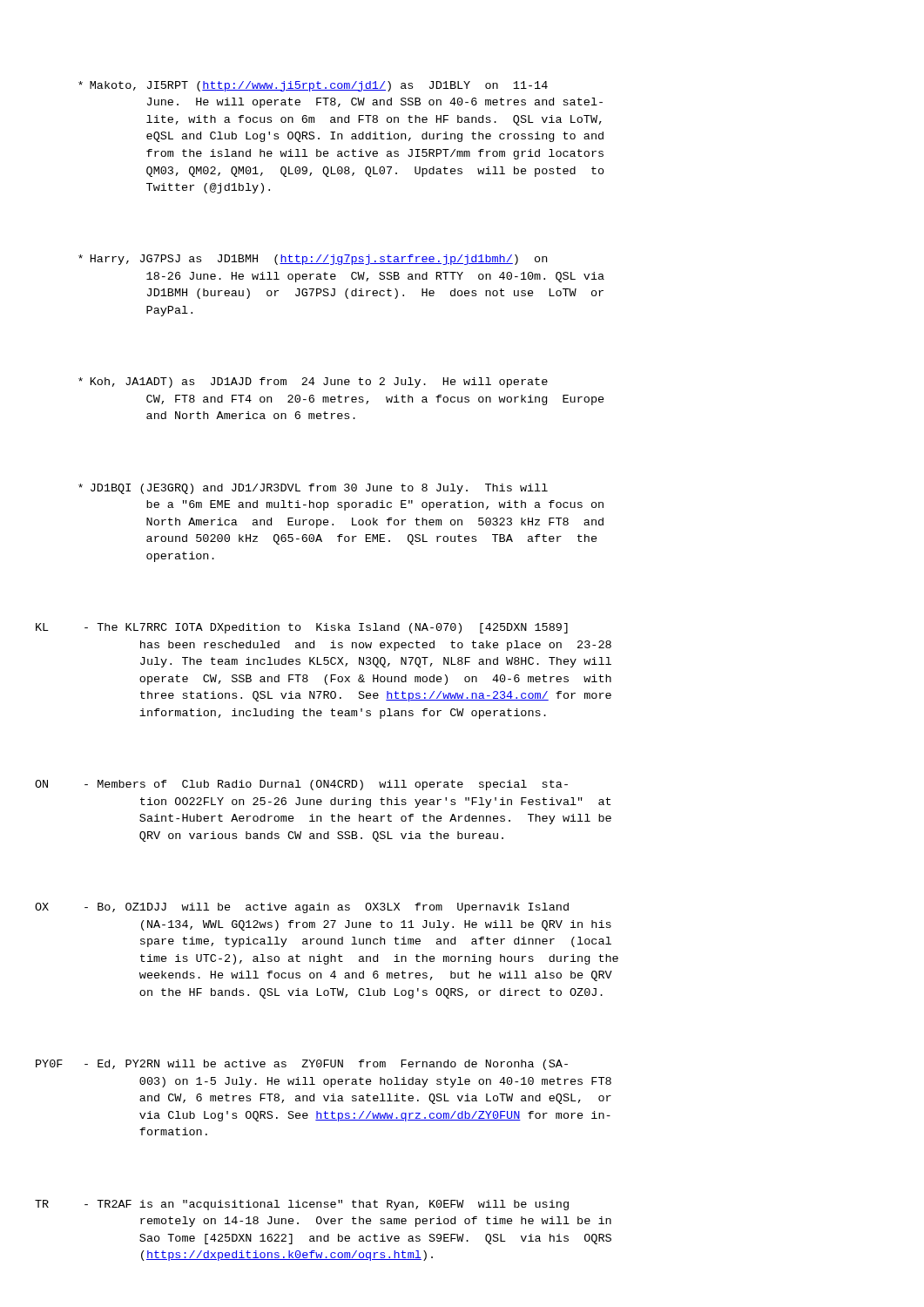This screenshot has height=1307, width=924.
Task: Point to the text starting "* Makoto, JI5RPT (http://www.ji5rpt.com/jd1/)"
Action: pos(462,137)
